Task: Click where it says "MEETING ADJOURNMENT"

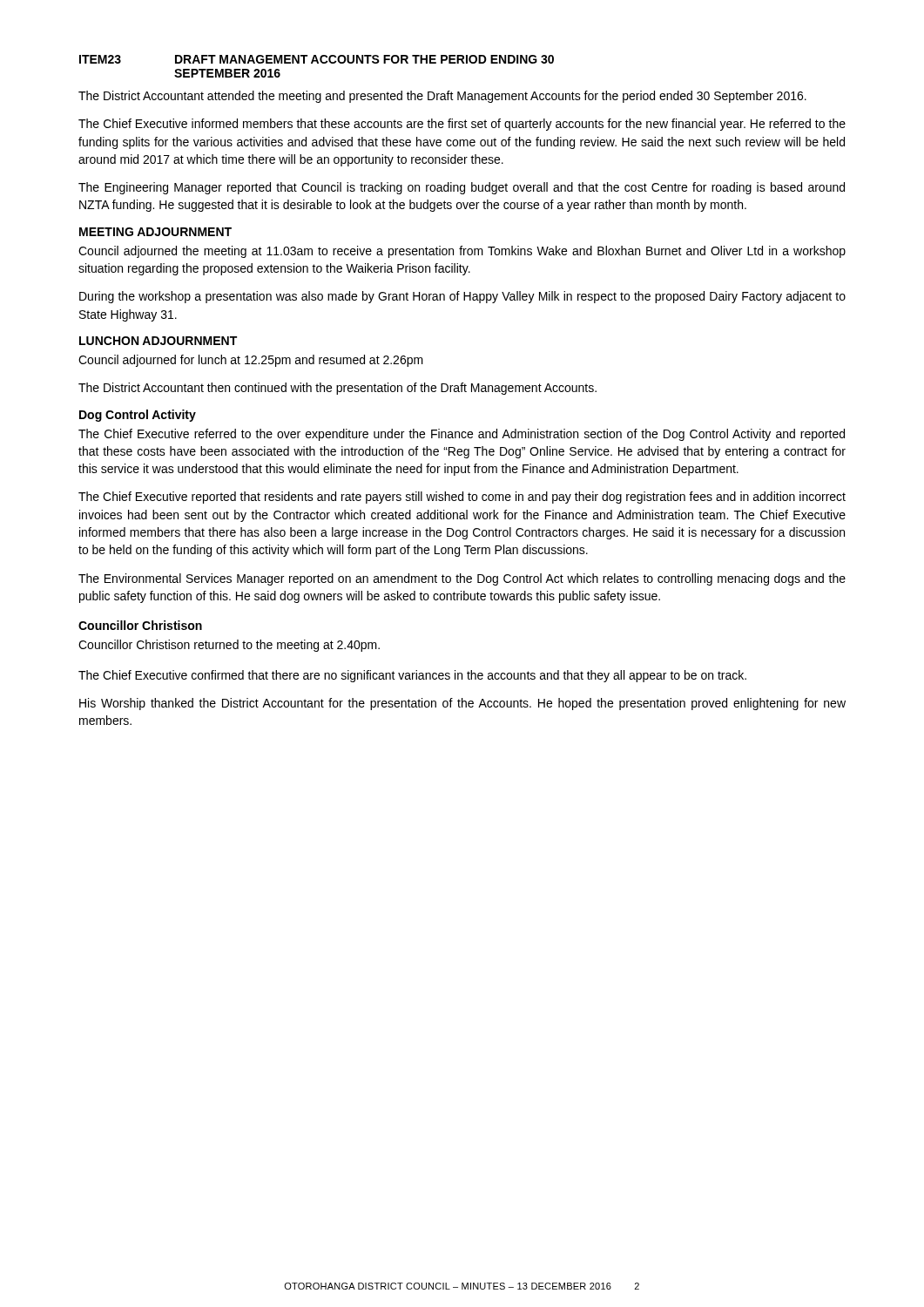Action: pos(155,232)
